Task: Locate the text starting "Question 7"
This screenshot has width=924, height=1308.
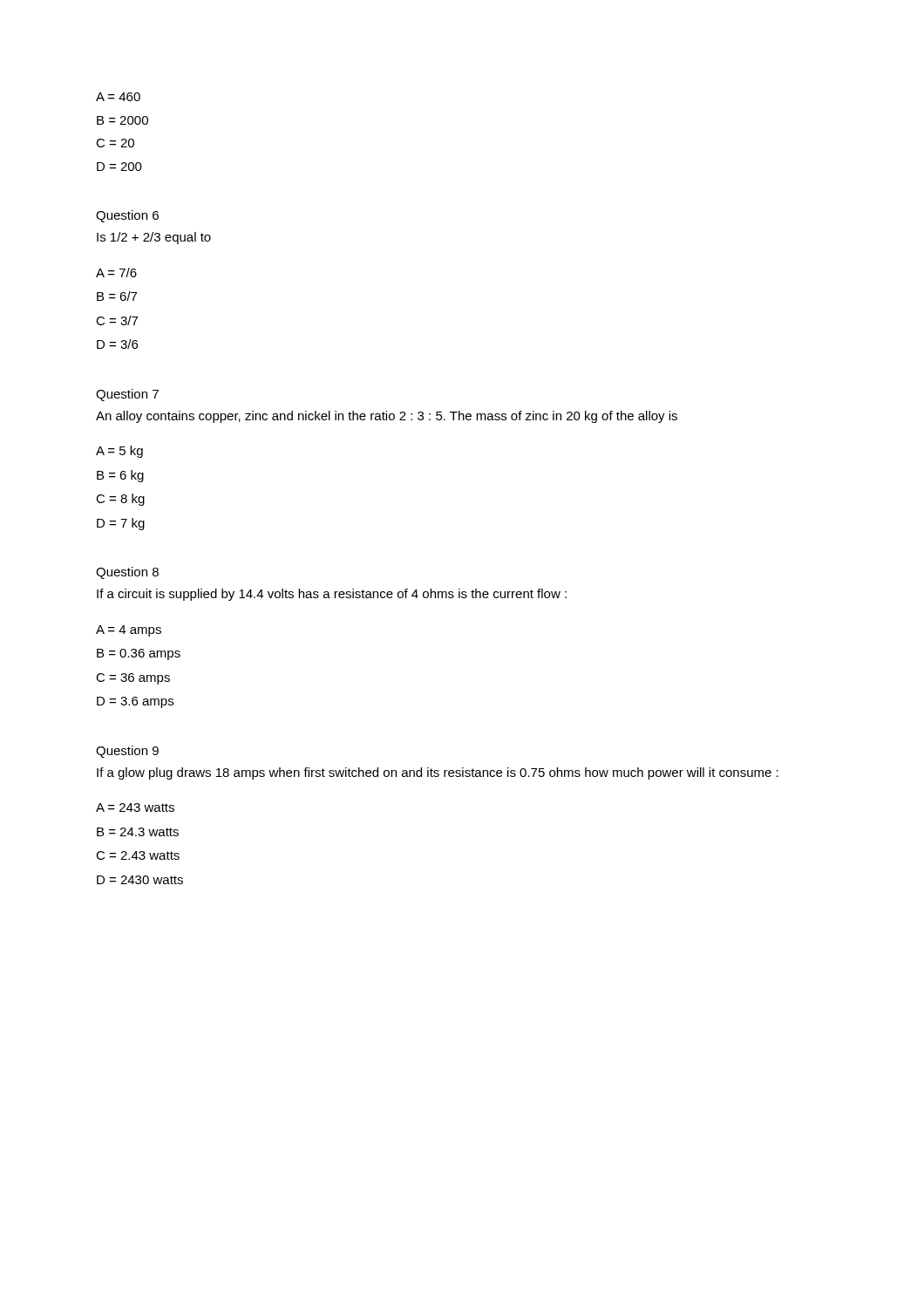Action: (x=128, y=393)
